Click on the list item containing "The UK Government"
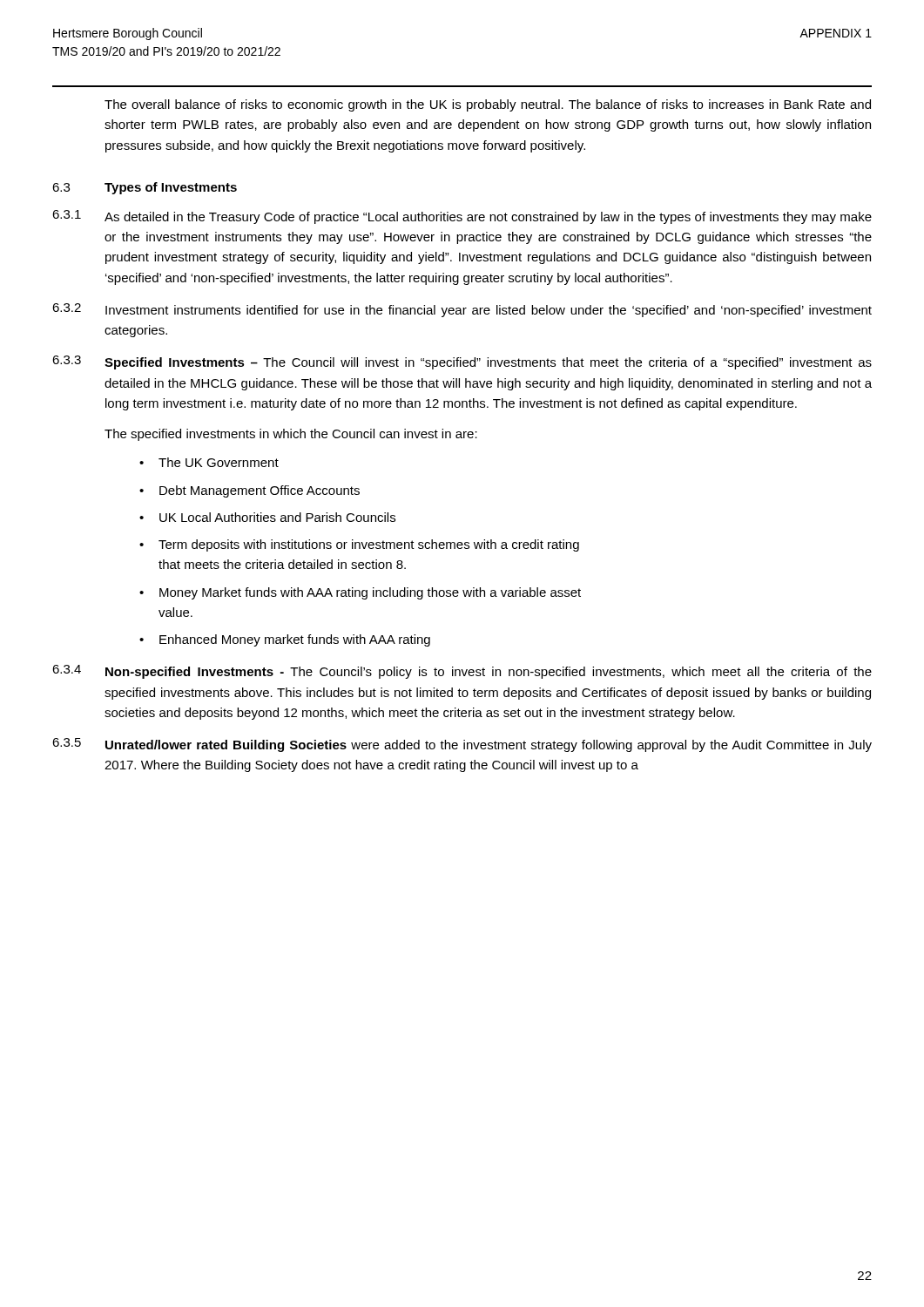The image size is (924, 1307). coord(218,462)
